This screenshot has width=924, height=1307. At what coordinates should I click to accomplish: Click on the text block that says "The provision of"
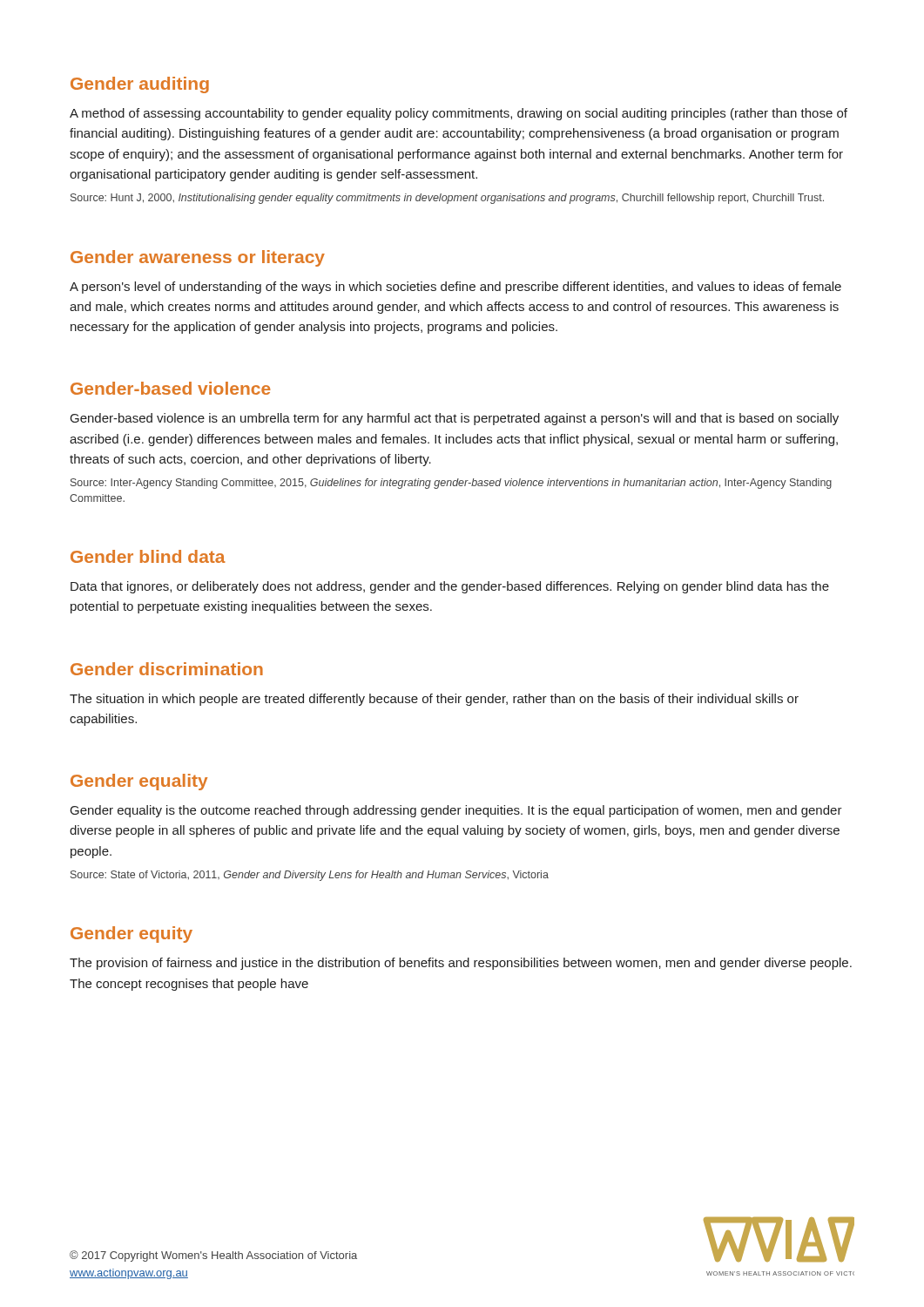pyautogui.click(x=461, y=973)
